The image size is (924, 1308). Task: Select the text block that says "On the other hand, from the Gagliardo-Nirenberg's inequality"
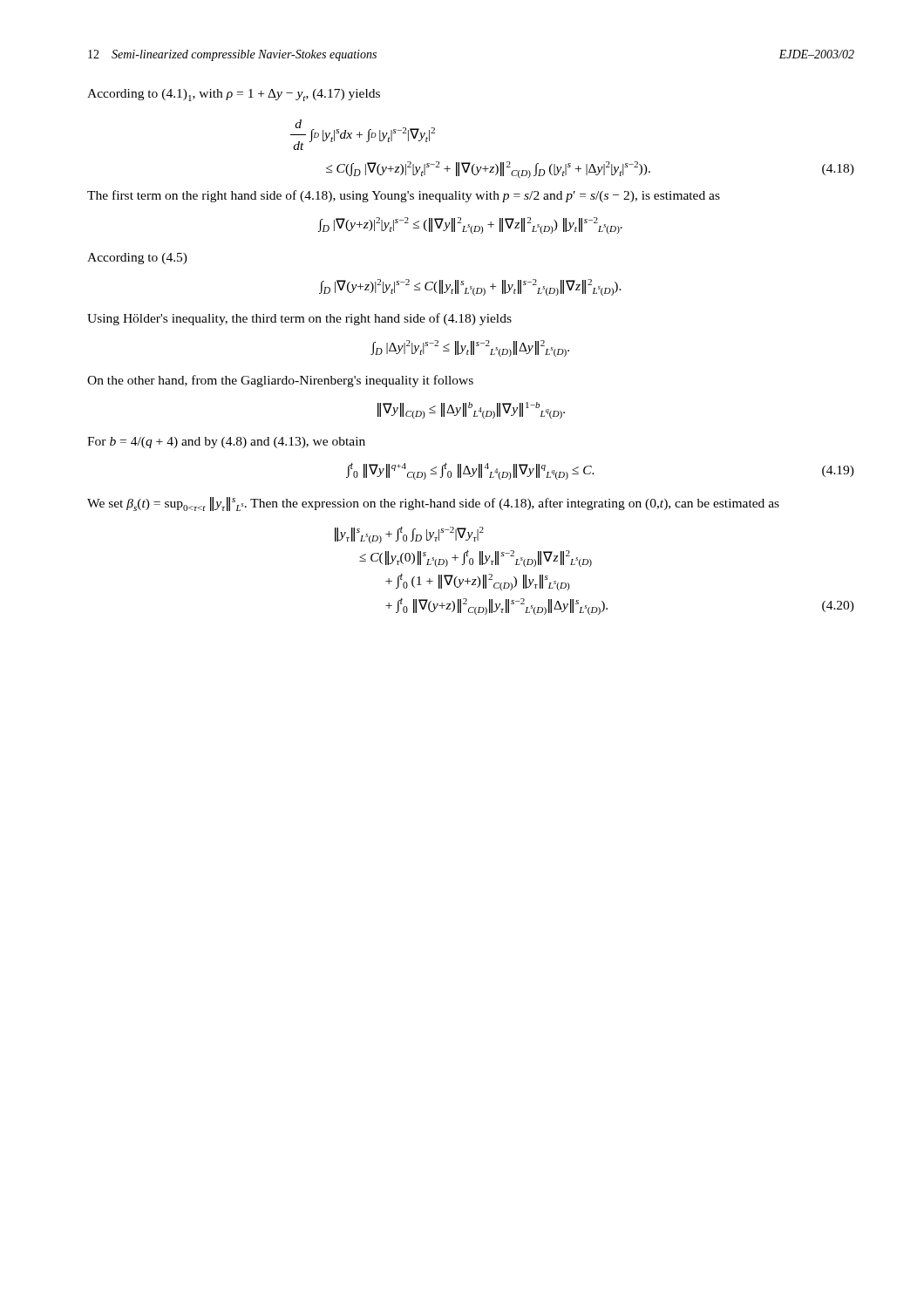(x=280, y=379)
